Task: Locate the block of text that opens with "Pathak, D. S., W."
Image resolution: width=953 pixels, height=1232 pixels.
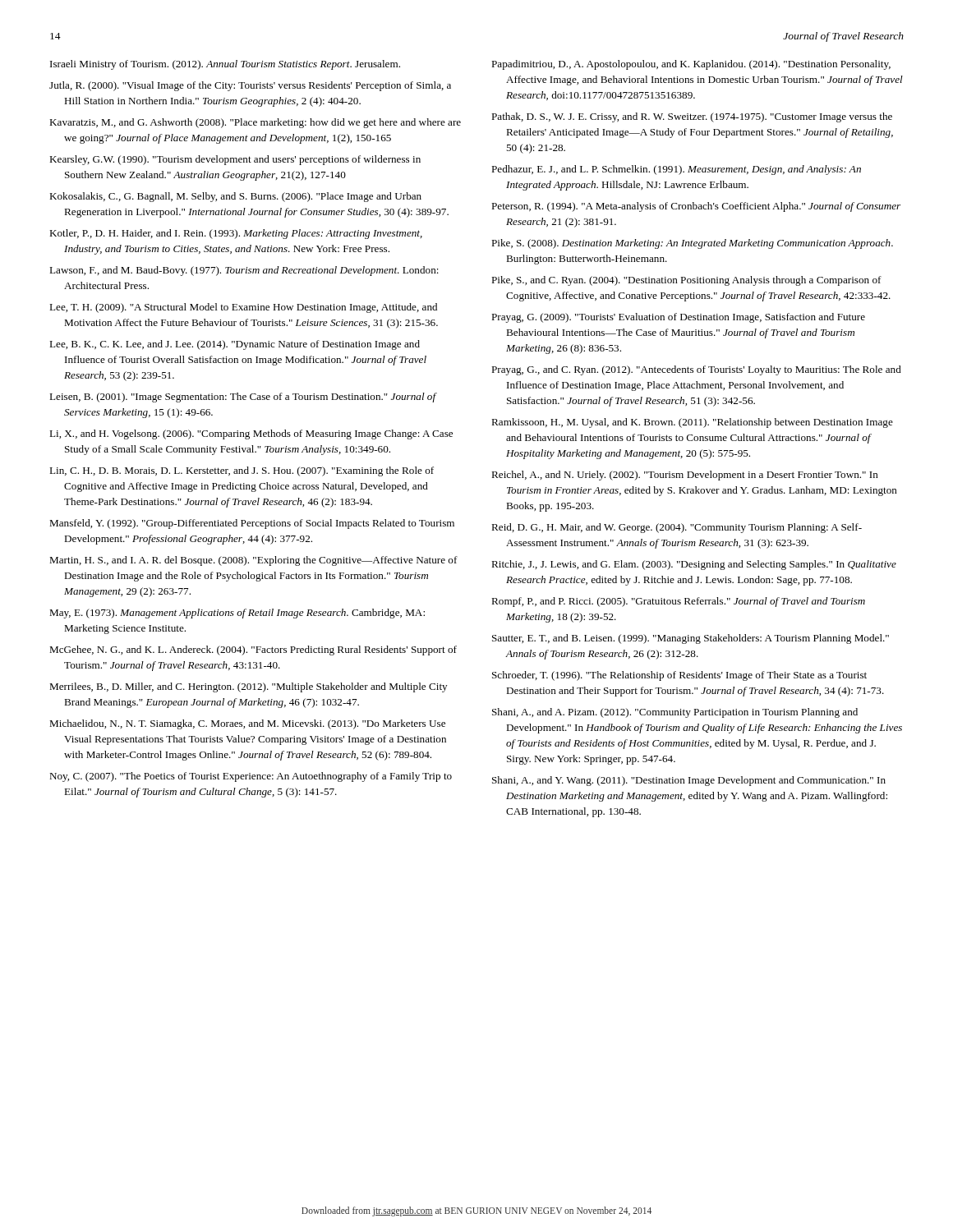Action: tap(692, 132)
